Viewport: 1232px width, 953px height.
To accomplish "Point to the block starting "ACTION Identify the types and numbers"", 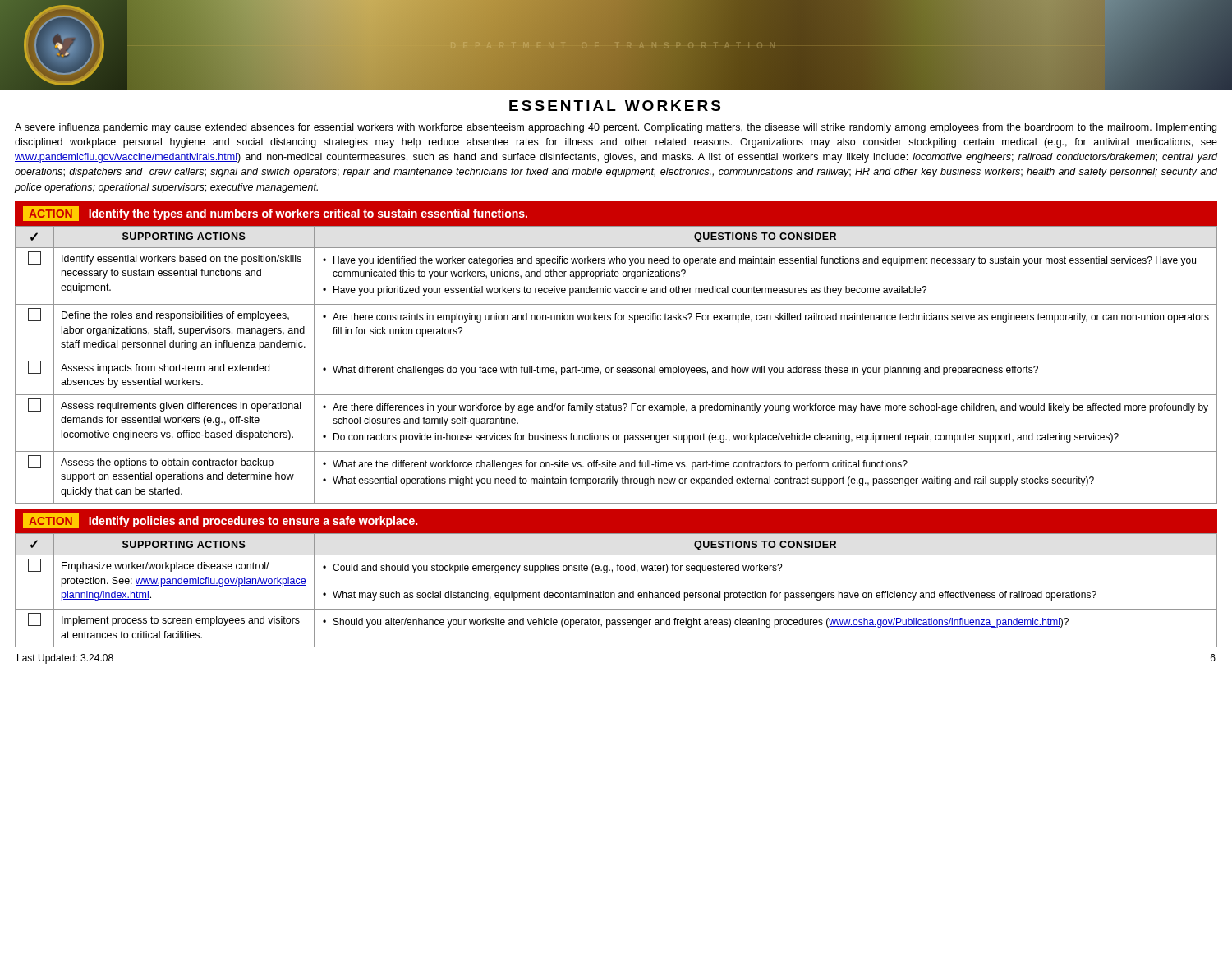I will [x=275, y=213].
